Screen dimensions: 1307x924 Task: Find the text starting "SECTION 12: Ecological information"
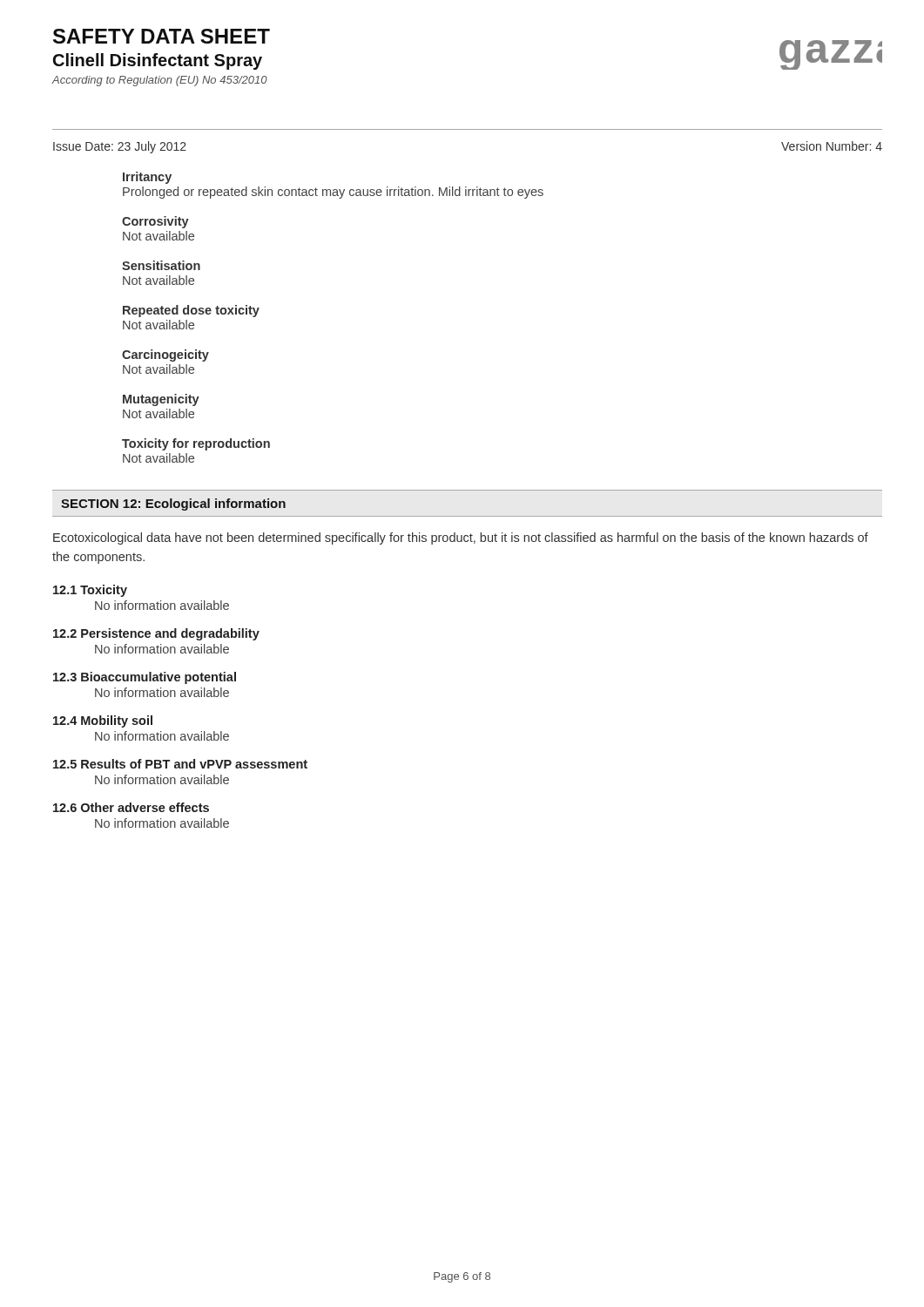click(173, 503)
